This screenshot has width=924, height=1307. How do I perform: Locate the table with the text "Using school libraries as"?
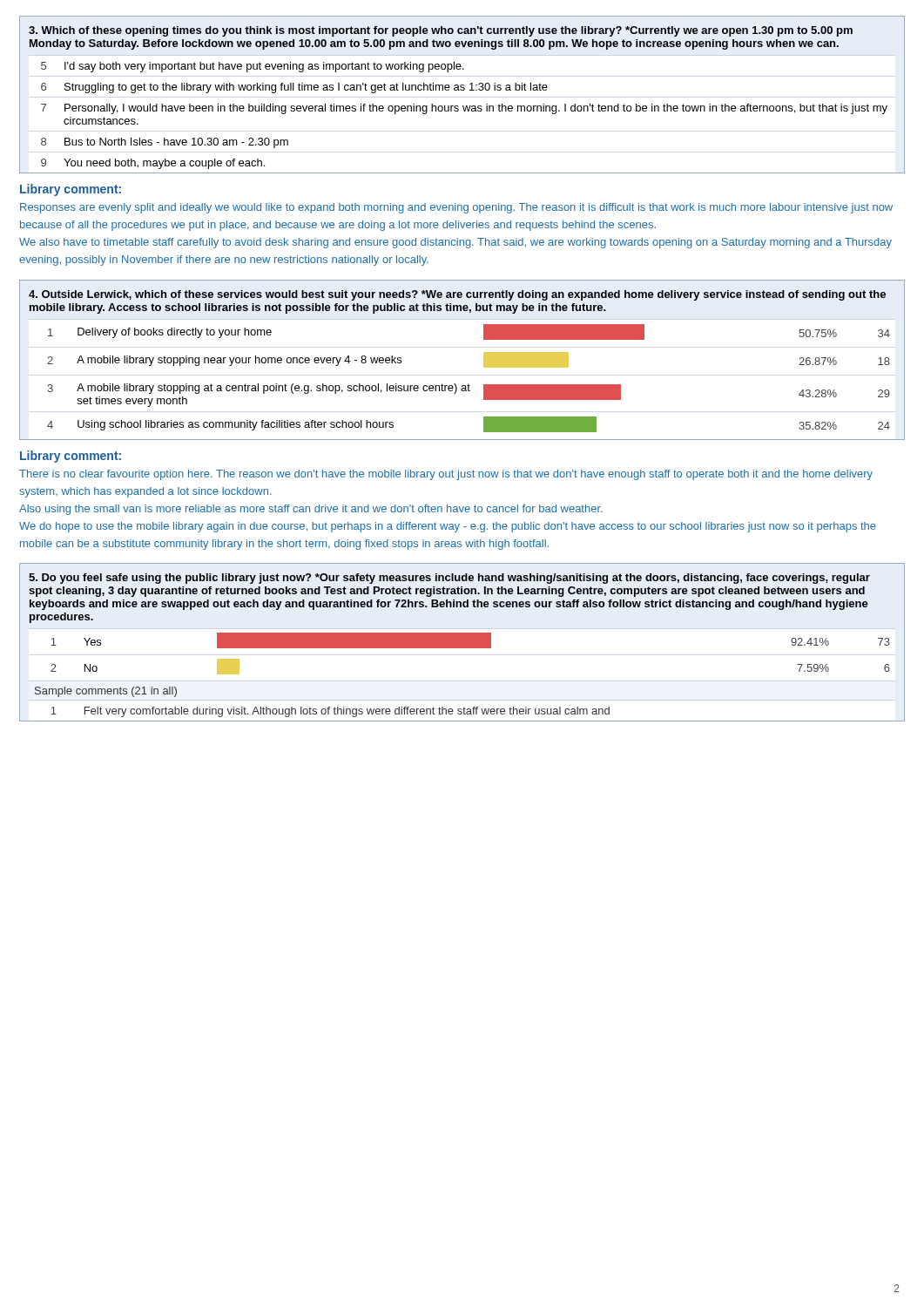[x=462, y=359]
